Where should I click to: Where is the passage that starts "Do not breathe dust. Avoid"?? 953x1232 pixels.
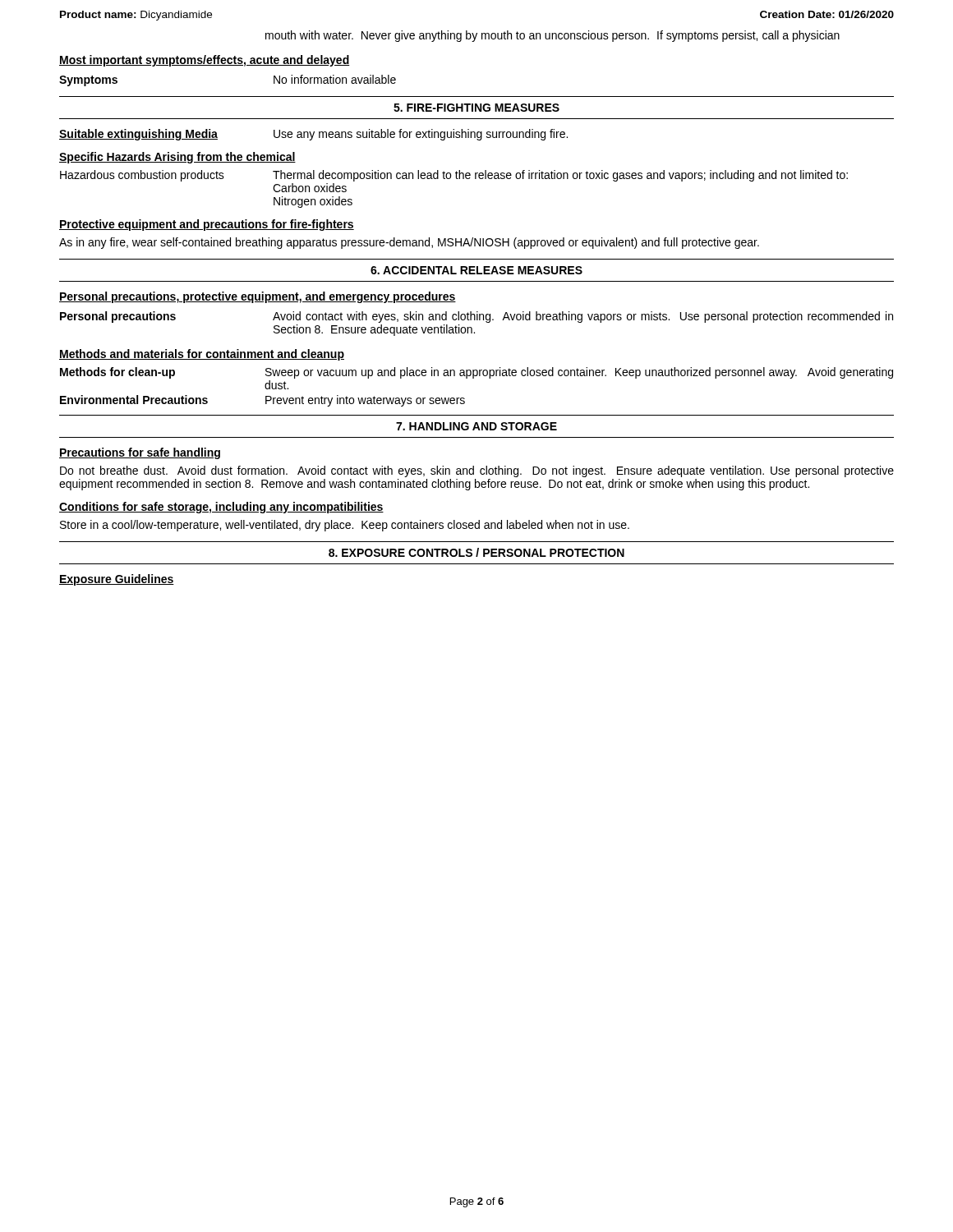tap(476, 477)
